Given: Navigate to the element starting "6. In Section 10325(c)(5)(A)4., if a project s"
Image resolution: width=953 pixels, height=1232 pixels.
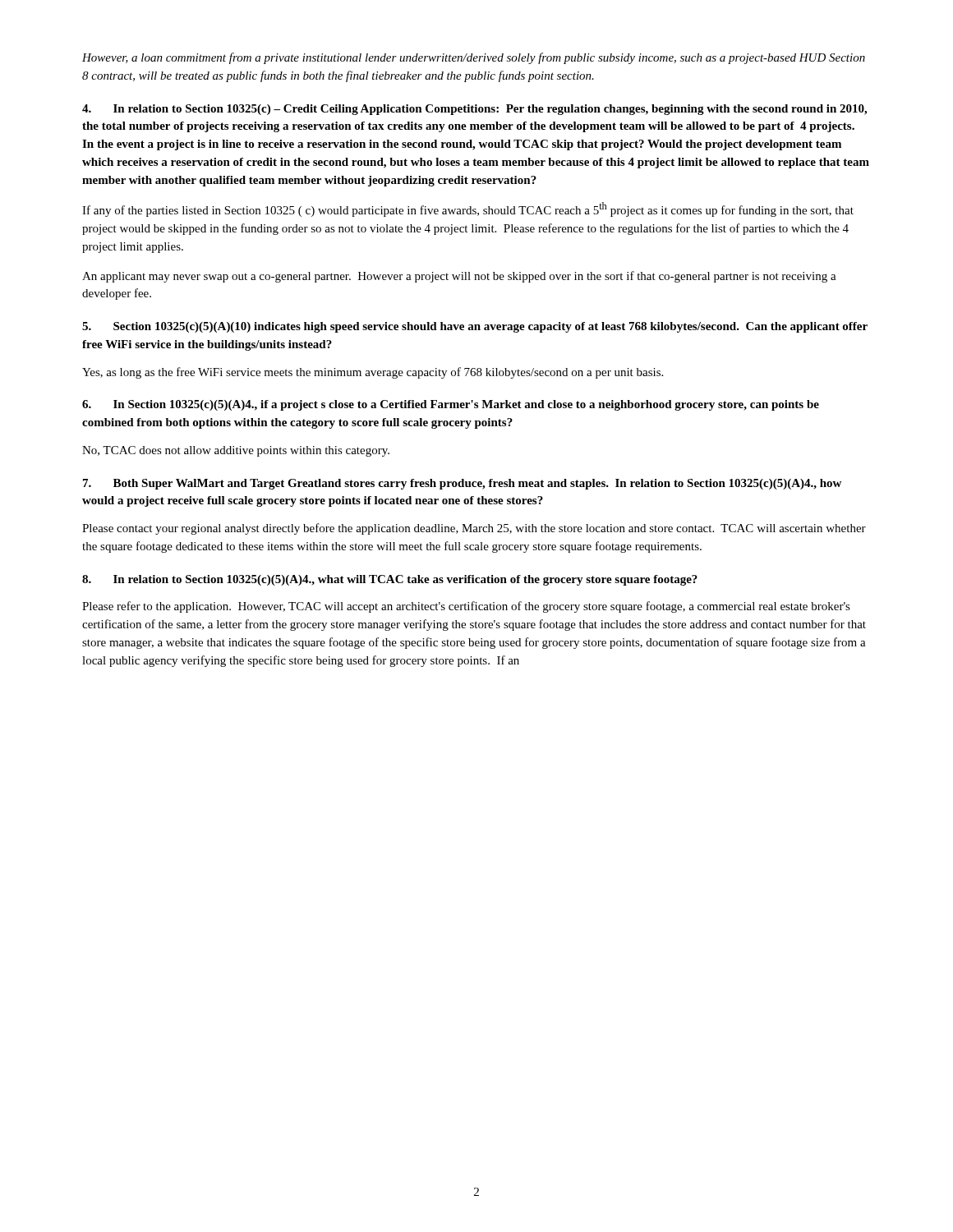Looking at the screenshot, I should tap(451, 413).
